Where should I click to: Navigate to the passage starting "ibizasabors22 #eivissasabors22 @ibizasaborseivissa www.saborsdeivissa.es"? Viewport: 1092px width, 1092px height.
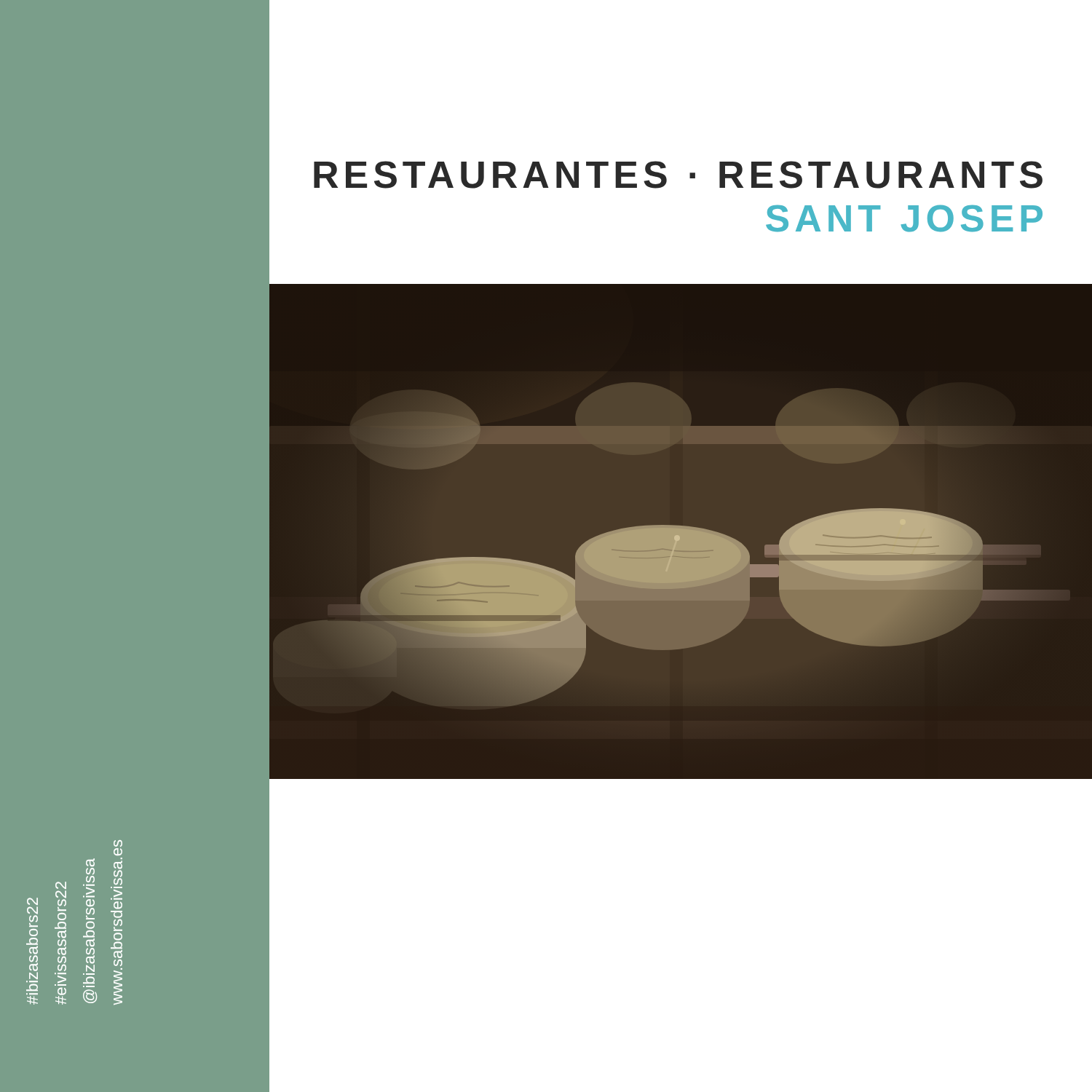tap(75, 922)
